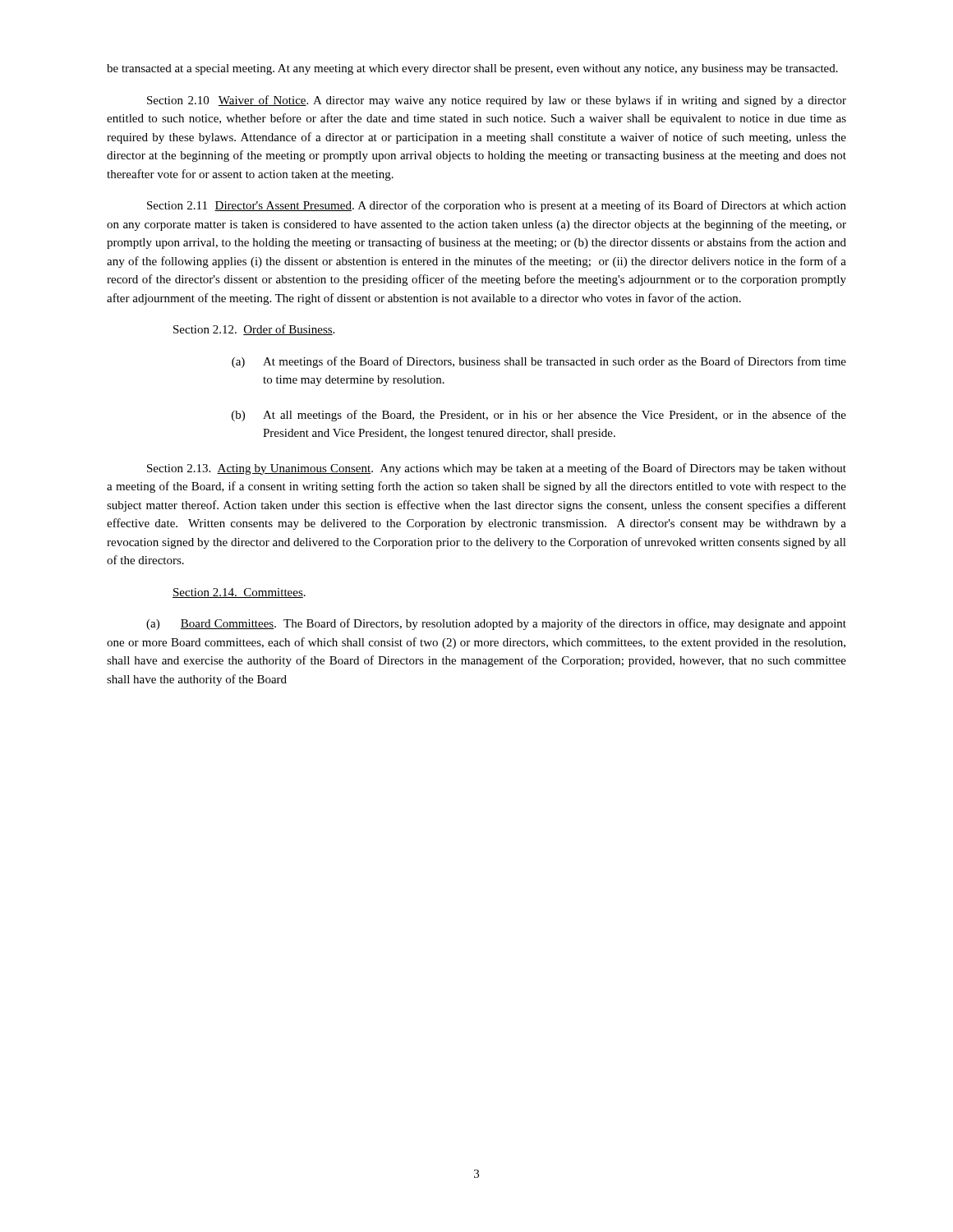Screen dimensions: 1232x953
Task: Locate the text "Section 2.14. Committees."
Action: click(239, 592)
